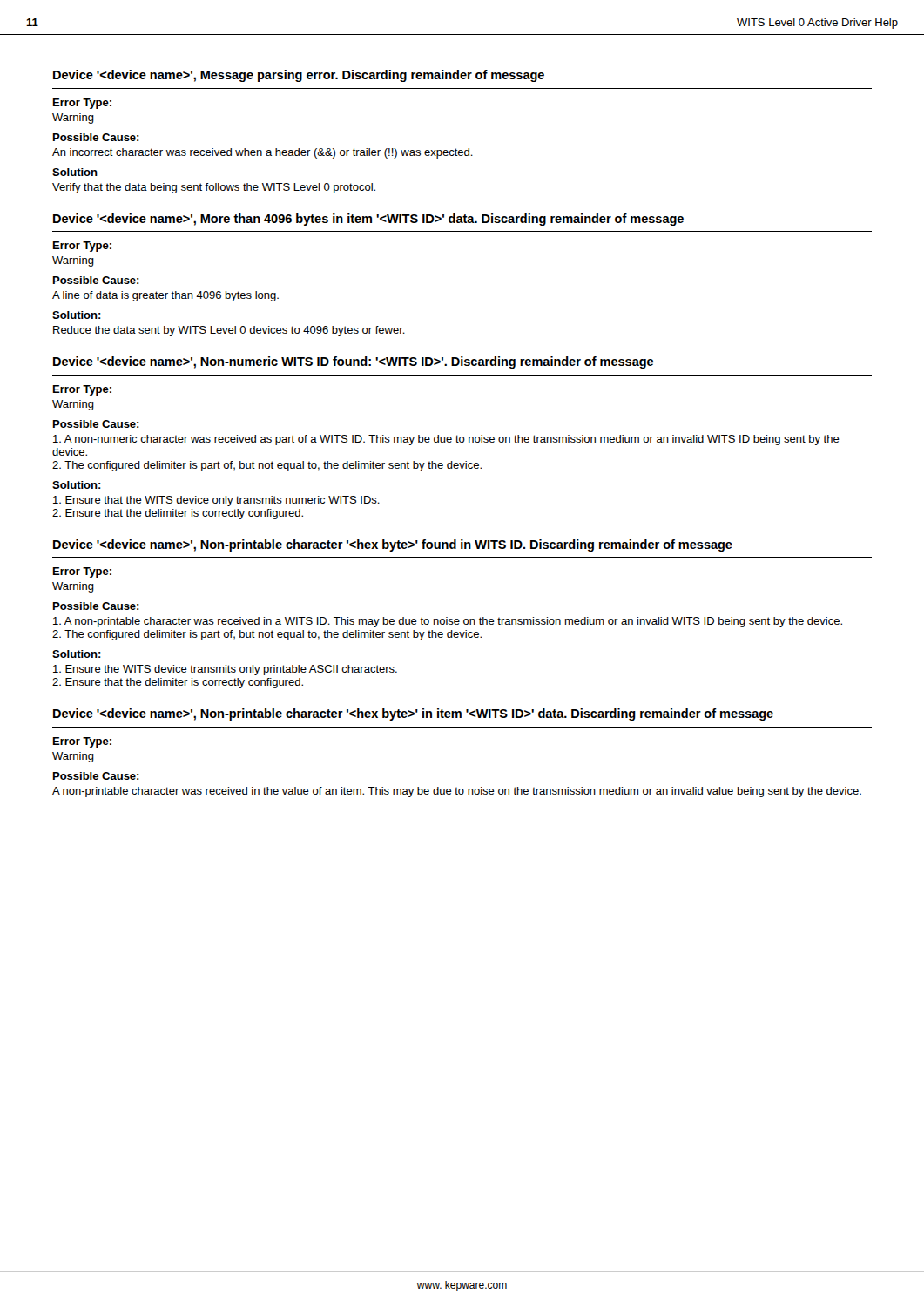Click on the passage starting "Solution Verify that the data being sent"
924x1307 pixels.
click(x=75, y=172)
